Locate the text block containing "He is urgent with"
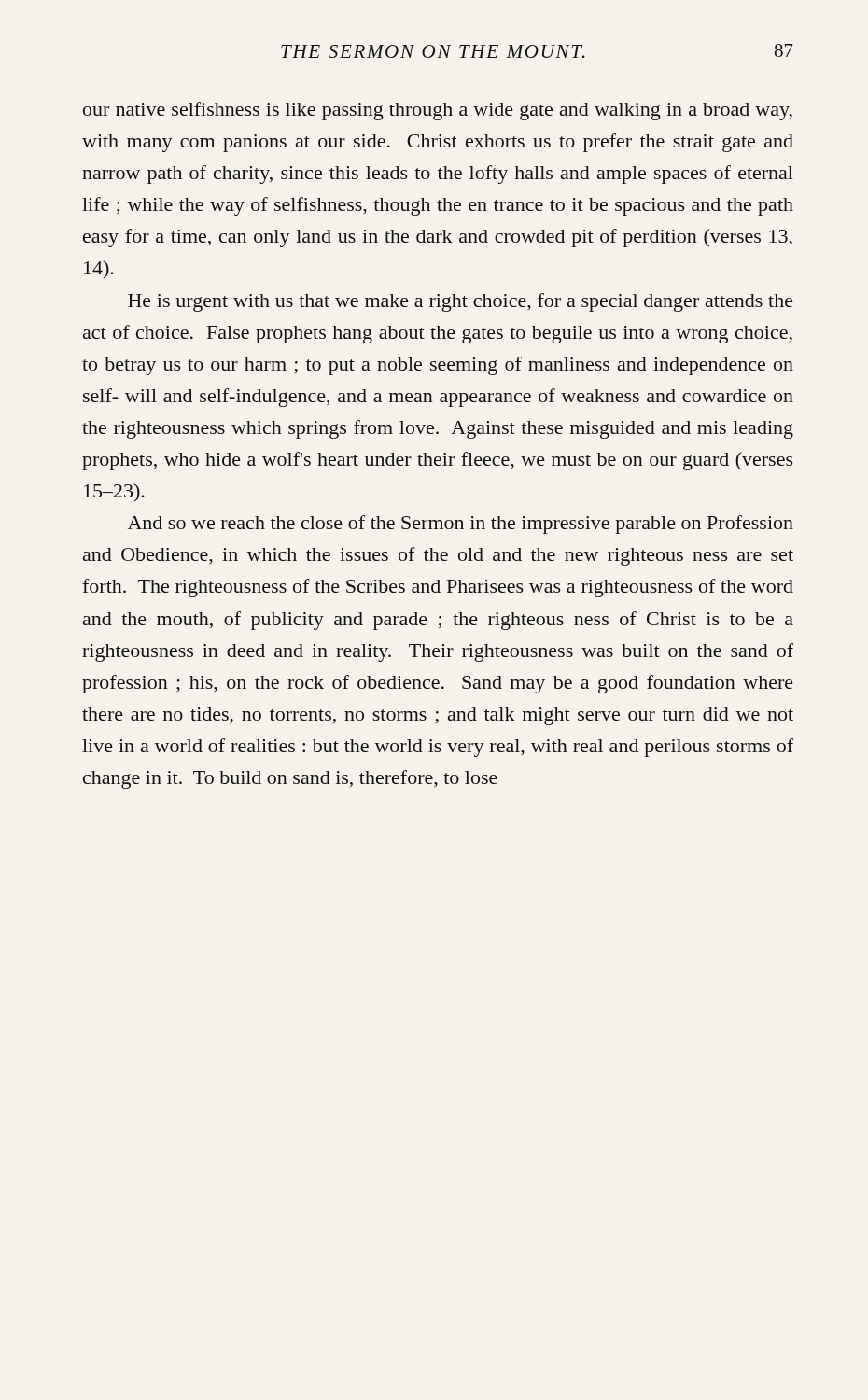The width and height of the screenshot is (868, 1400). [x=438, y=396]
